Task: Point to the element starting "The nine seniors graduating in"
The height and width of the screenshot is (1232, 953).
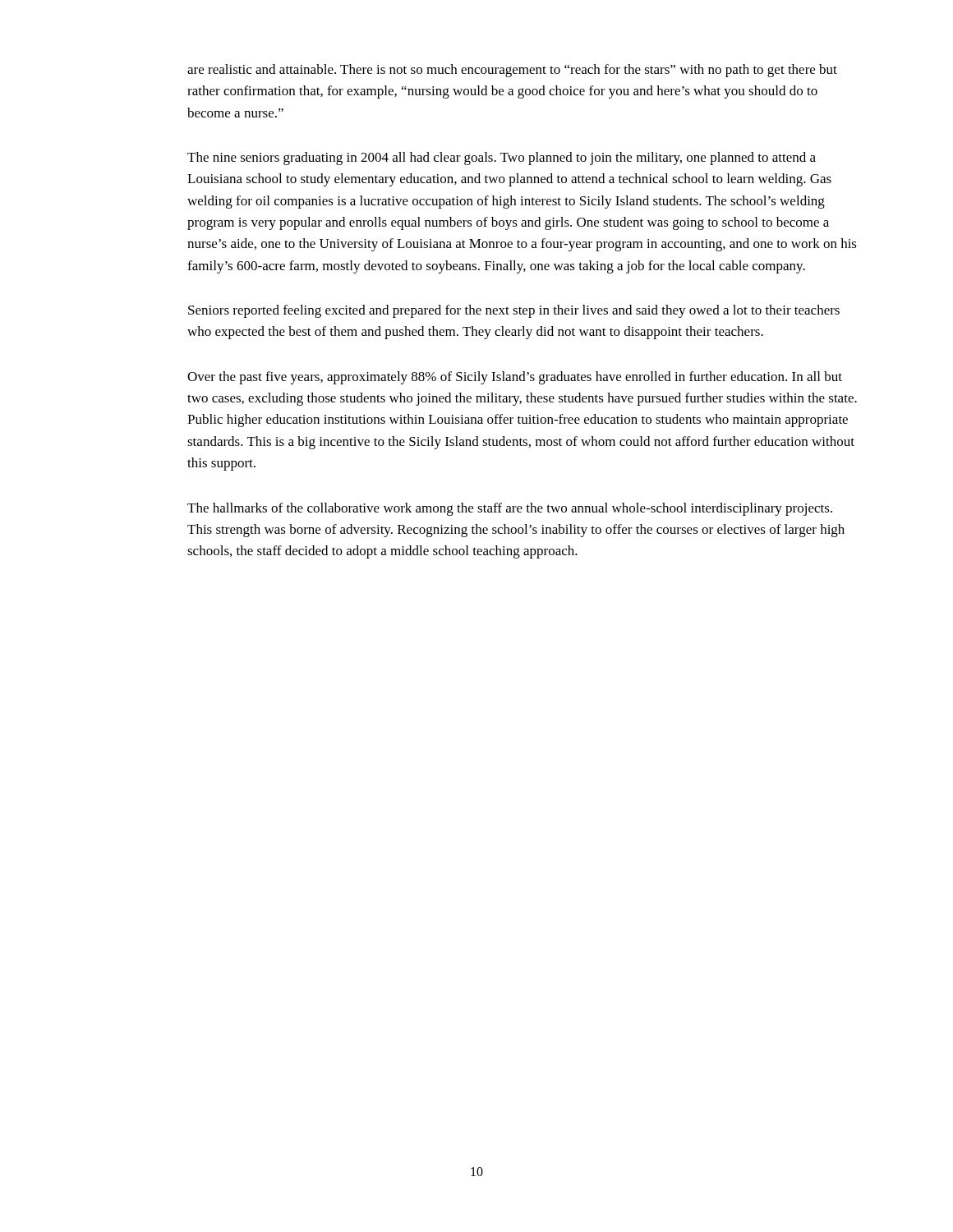Action: [x=522, y=211]
